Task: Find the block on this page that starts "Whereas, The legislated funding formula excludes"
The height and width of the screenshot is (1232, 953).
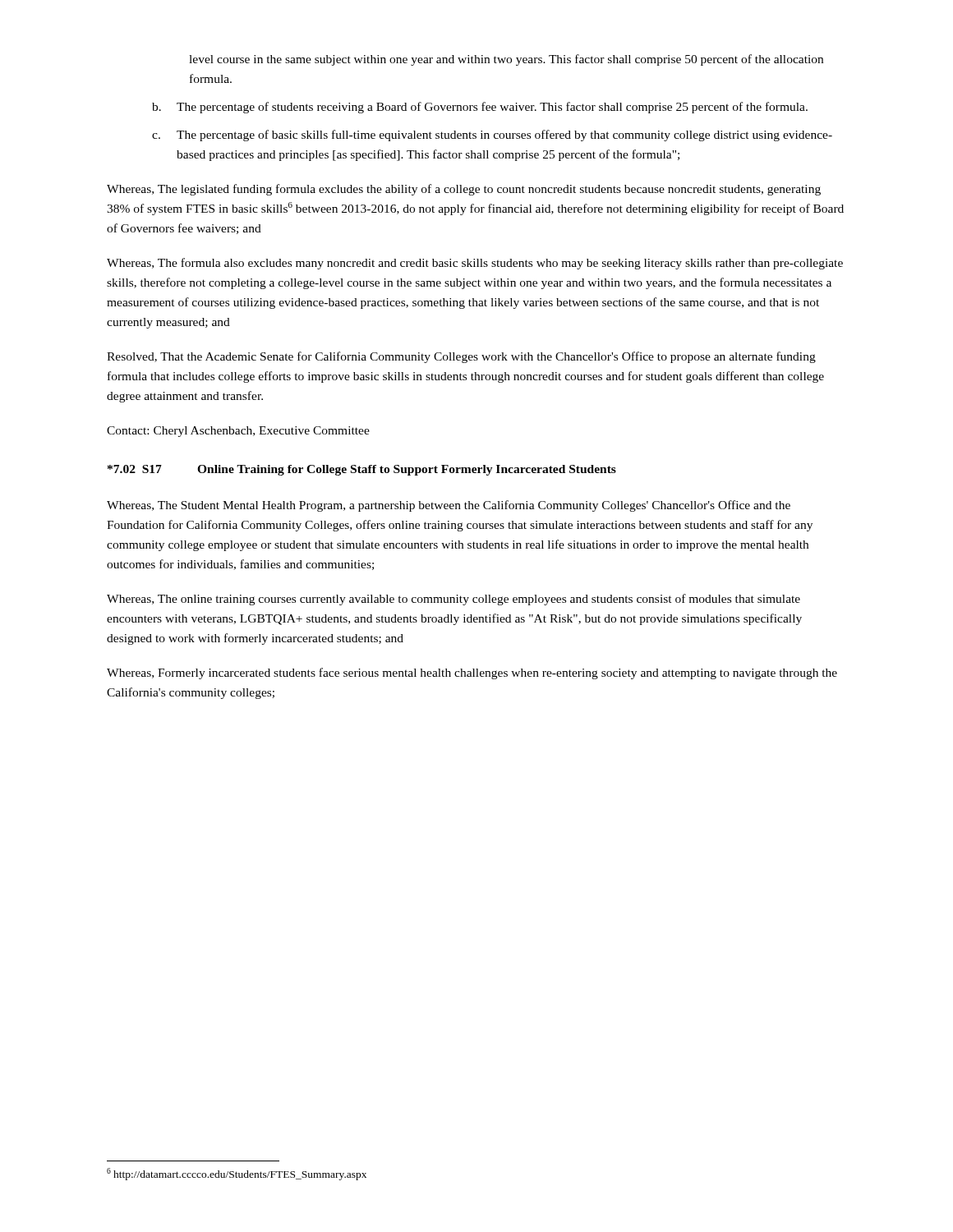Action: point(475,208)
